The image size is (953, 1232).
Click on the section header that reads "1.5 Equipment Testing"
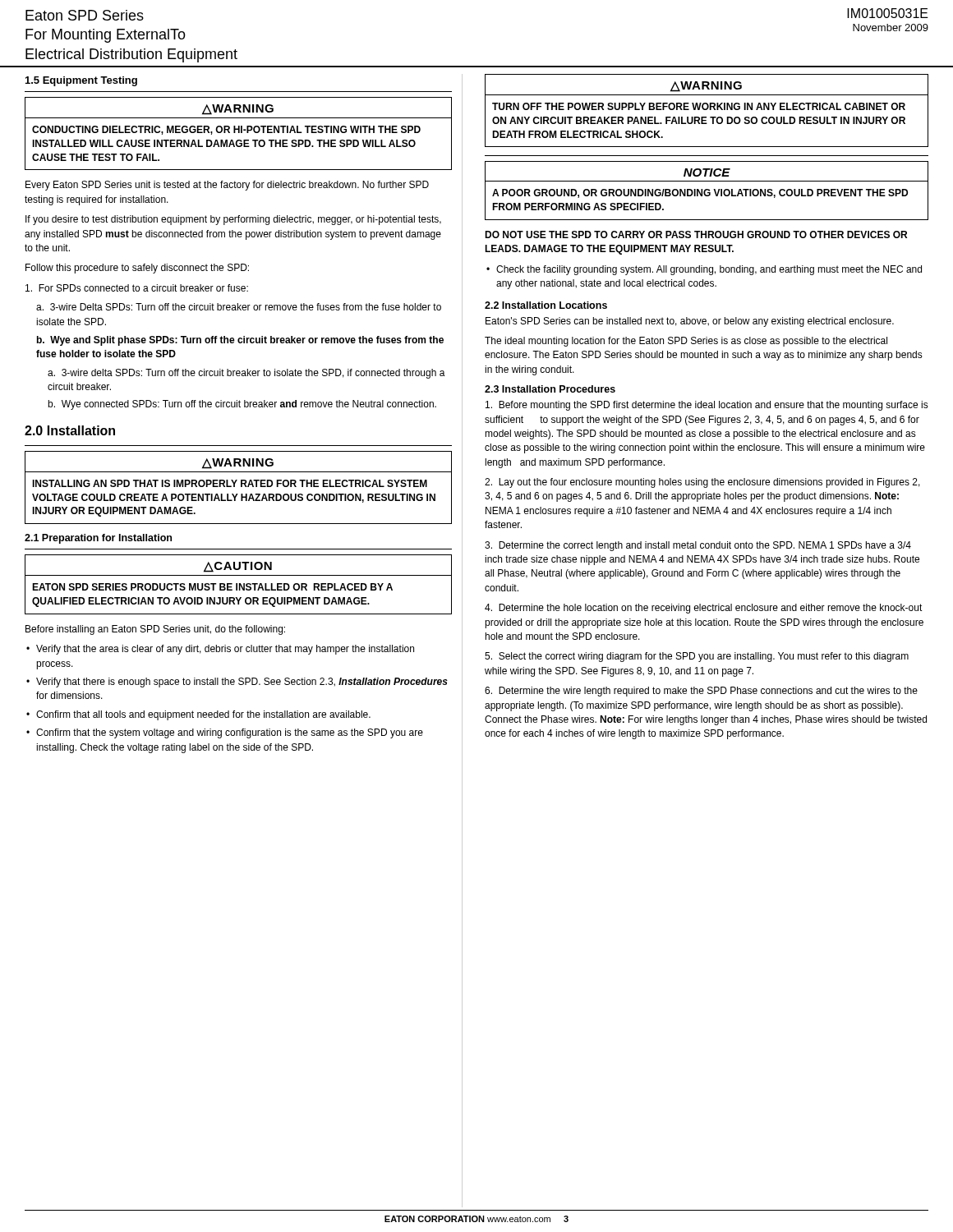81,80
